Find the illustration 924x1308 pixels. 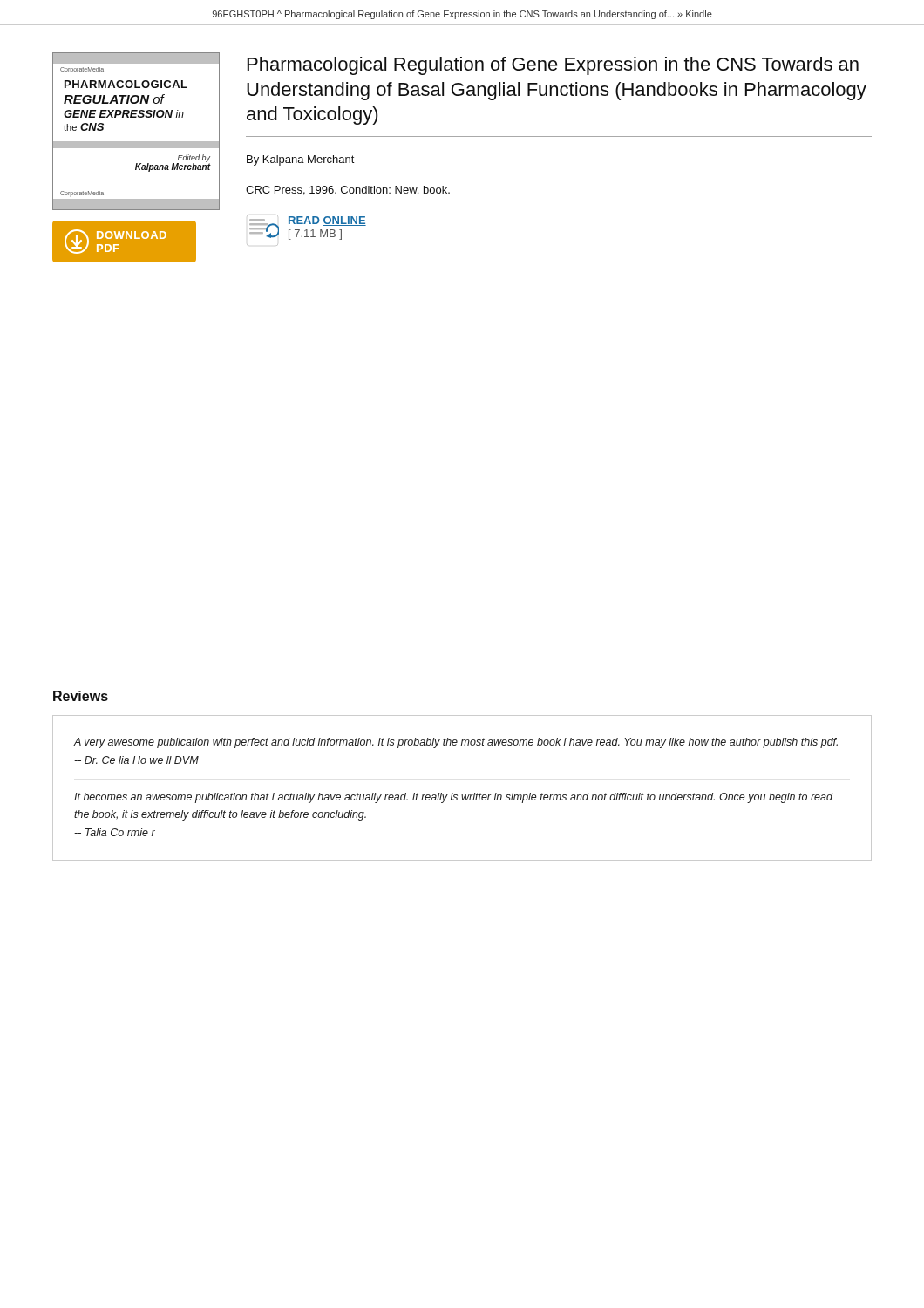point(136,131)
